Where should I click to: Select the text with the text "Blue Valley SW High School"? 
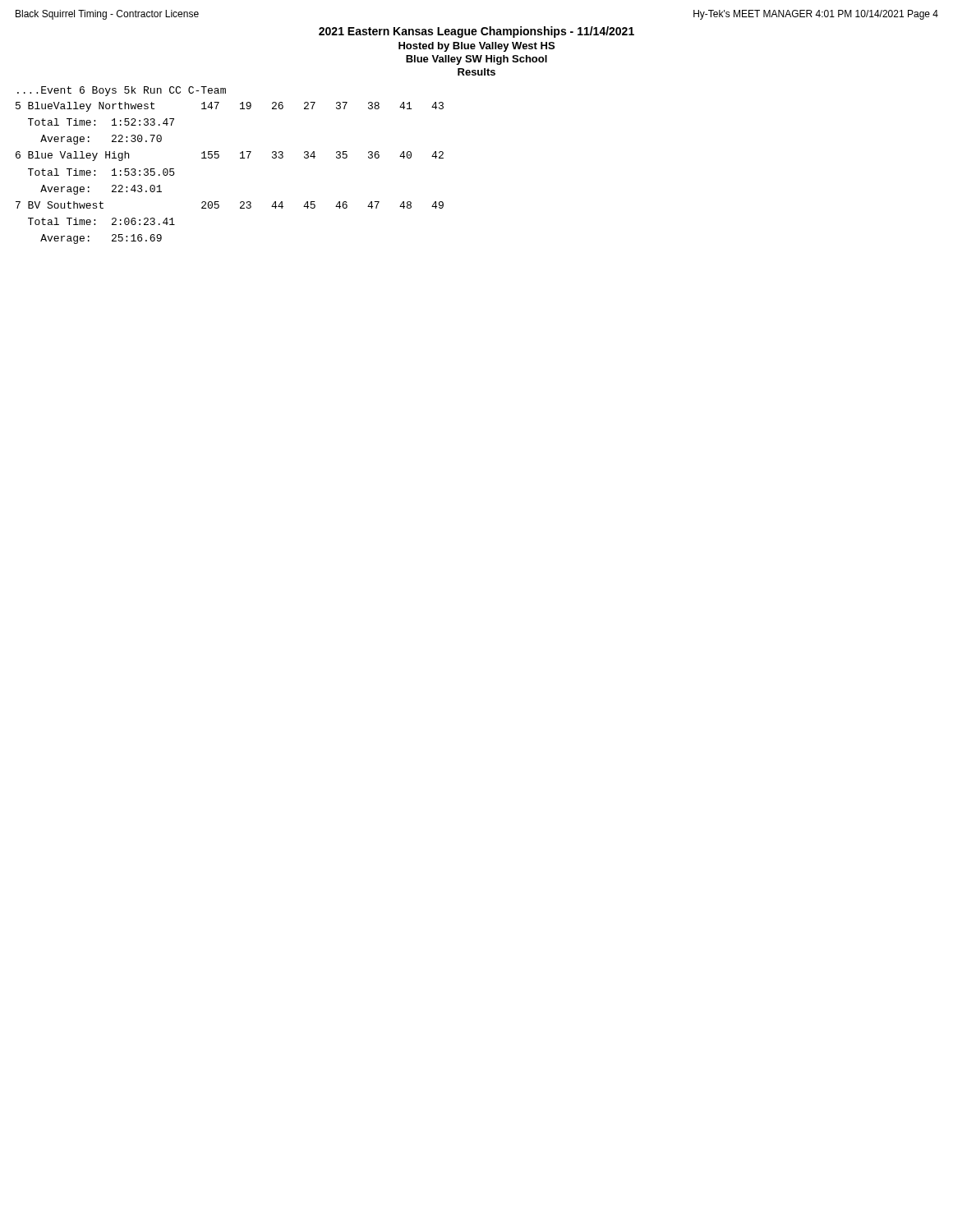[x=476, y=59]
